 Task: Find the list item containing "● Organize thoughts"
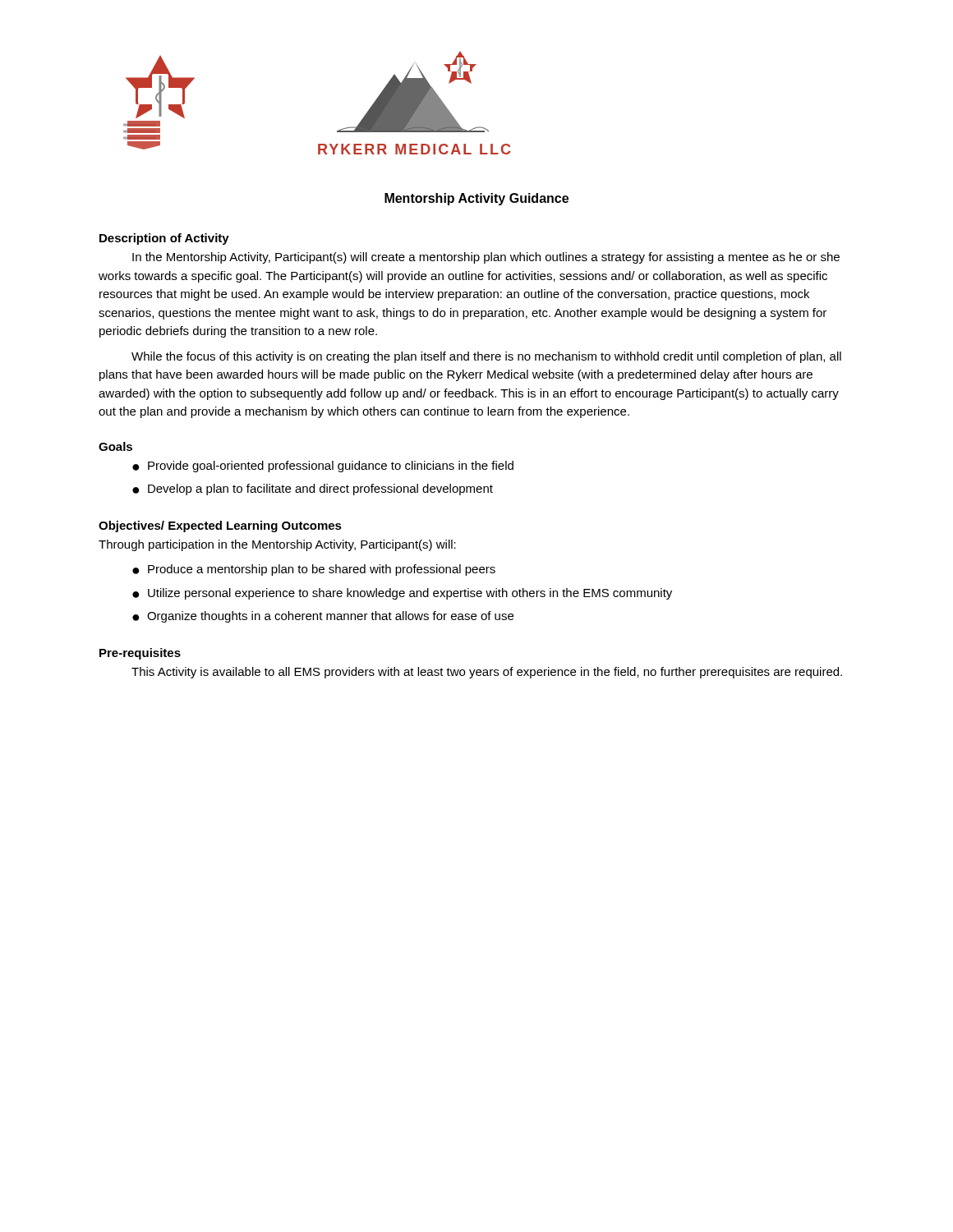click(x=493, y=617)
